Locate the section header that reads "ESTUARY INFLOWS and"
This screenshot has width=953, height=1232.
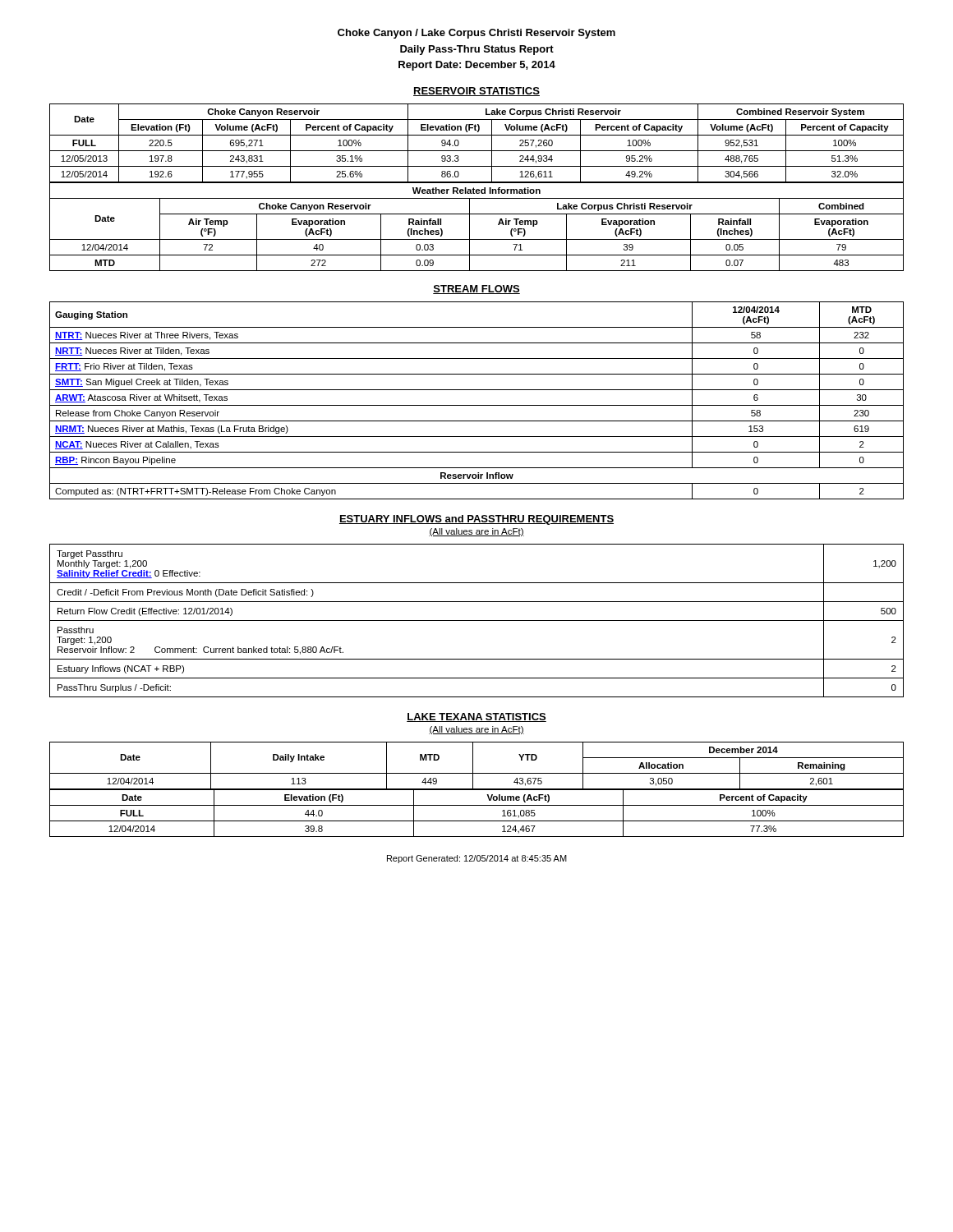pyautogui.click(x=476, y=524)
